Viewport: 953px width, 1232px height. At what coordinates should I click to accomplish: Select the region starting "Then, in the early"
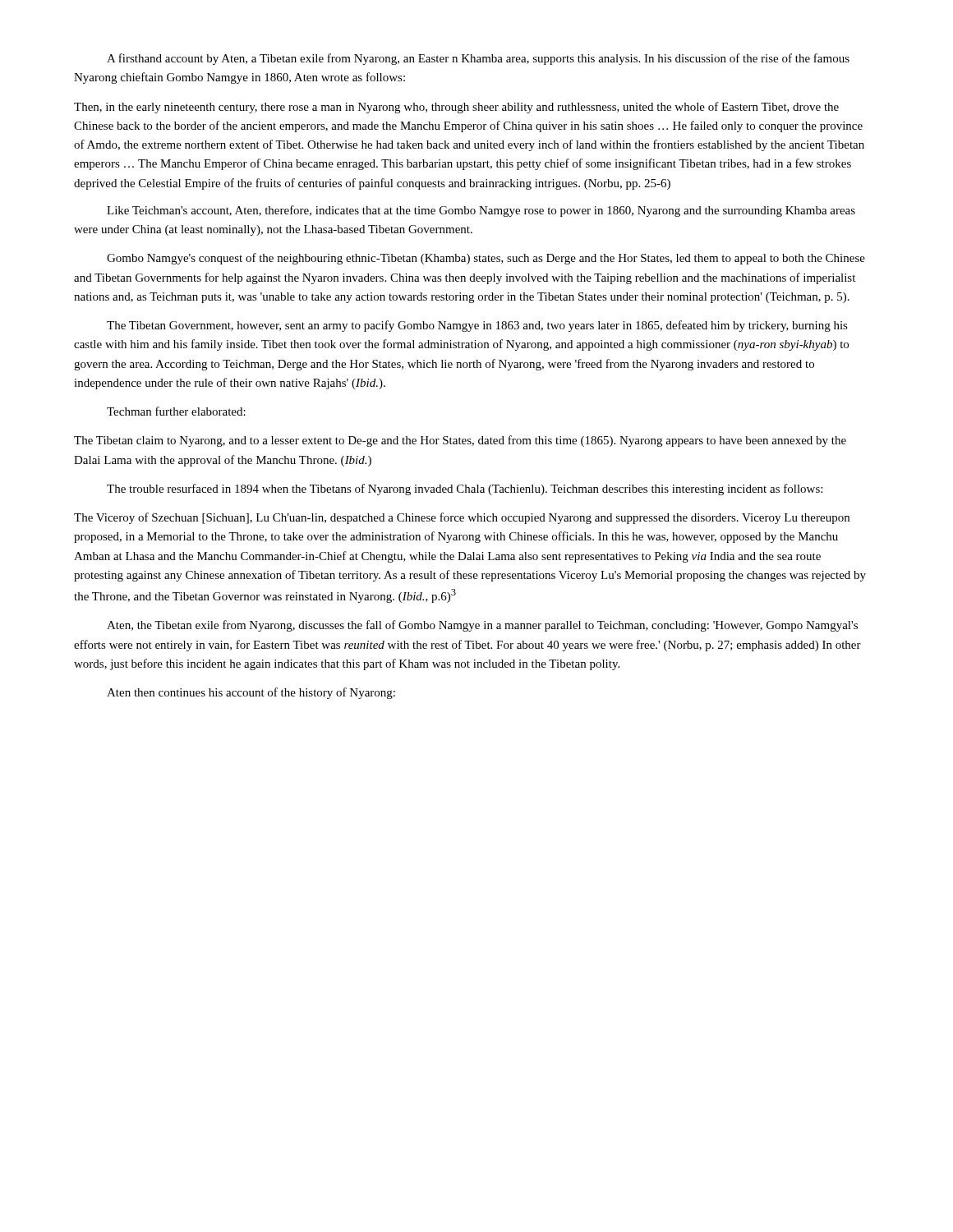[472, 145]
